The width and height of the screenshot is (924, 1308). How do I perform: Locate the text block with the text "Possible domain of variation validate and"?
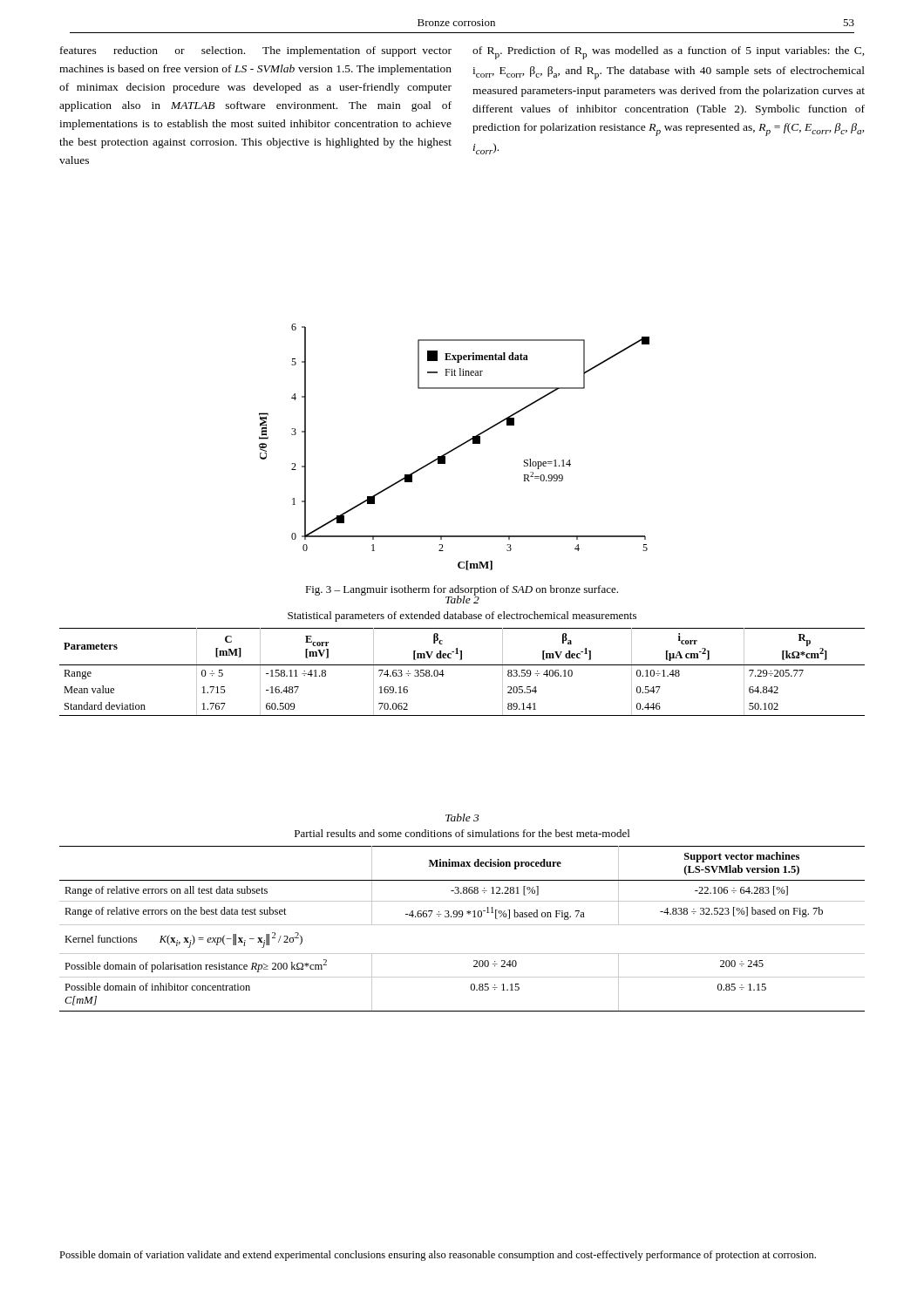click(x=438, y=1255)
